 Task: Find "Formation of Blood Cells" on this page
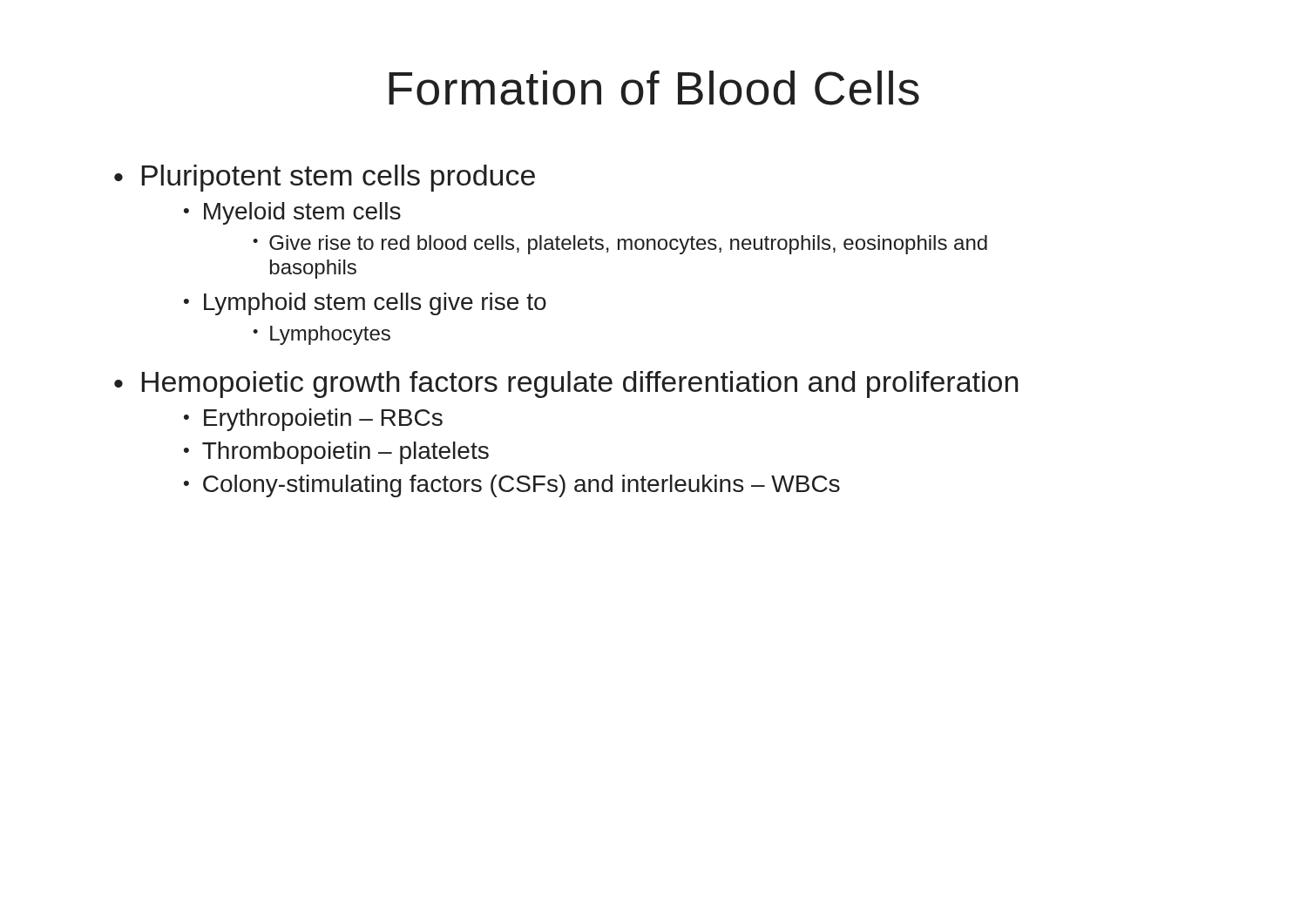tap(654, 88)
